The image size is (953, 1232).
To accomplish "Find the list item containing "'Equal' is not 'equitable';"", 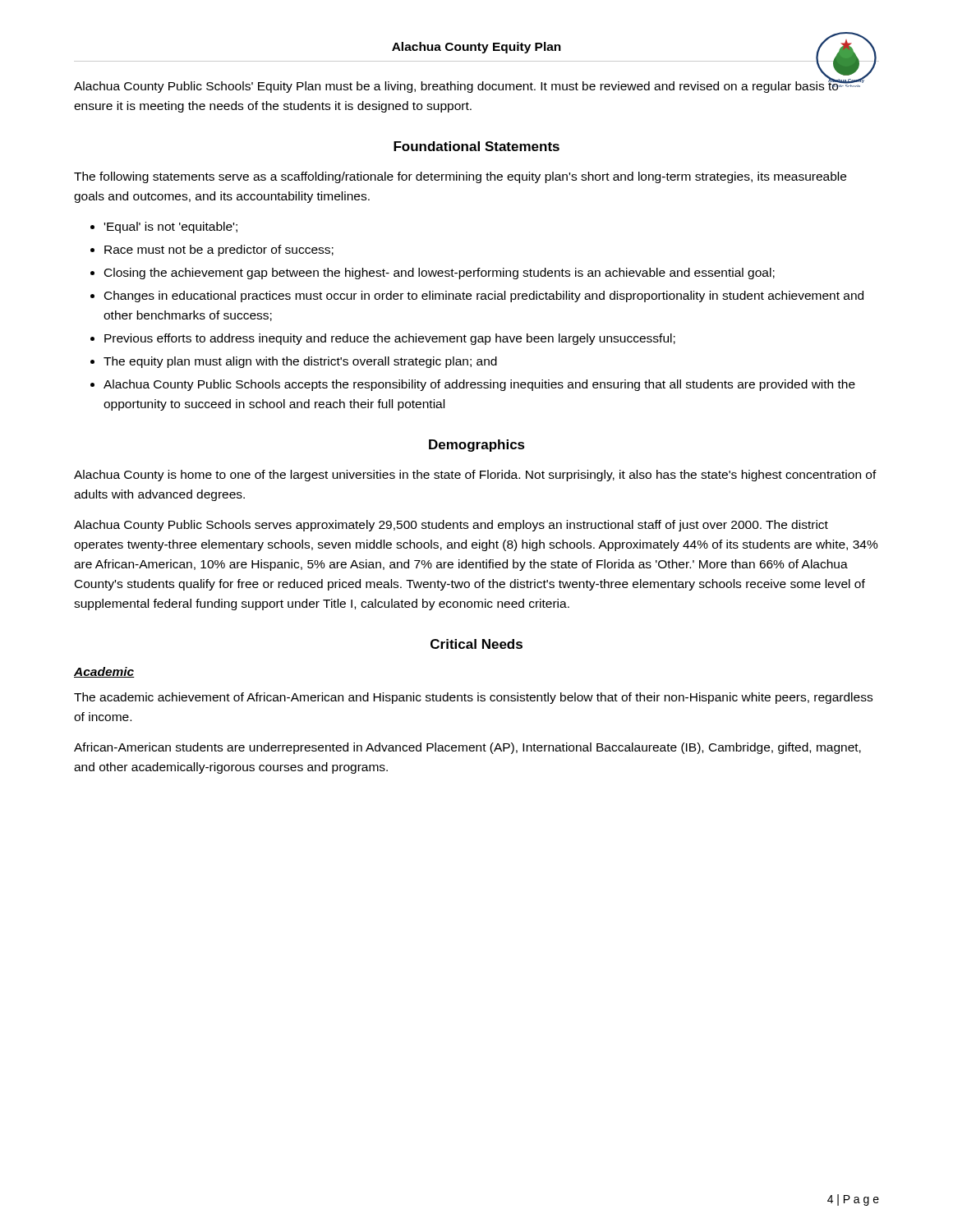I will 171,228.
